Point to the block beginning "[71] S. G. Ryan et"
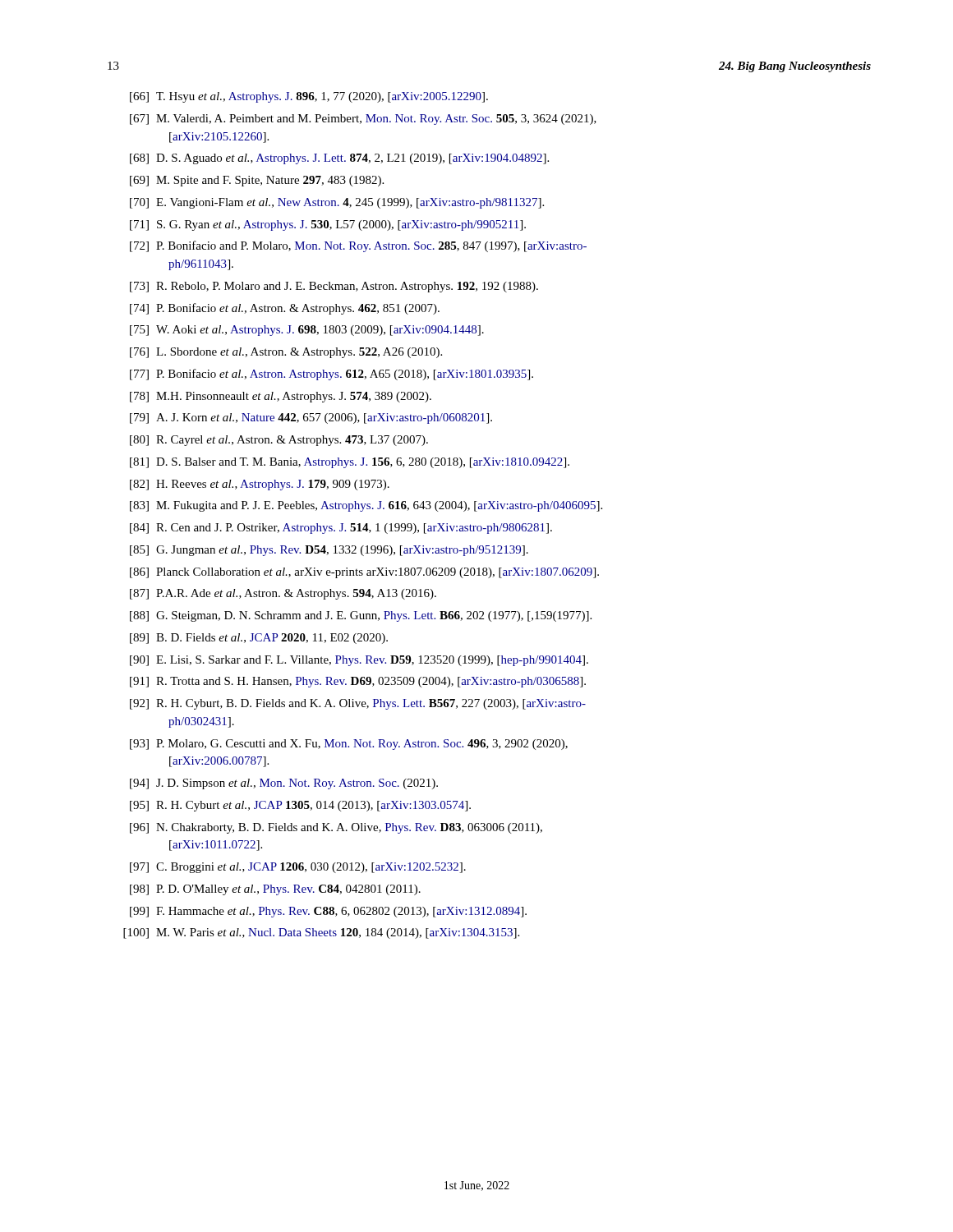 [489, 225]
